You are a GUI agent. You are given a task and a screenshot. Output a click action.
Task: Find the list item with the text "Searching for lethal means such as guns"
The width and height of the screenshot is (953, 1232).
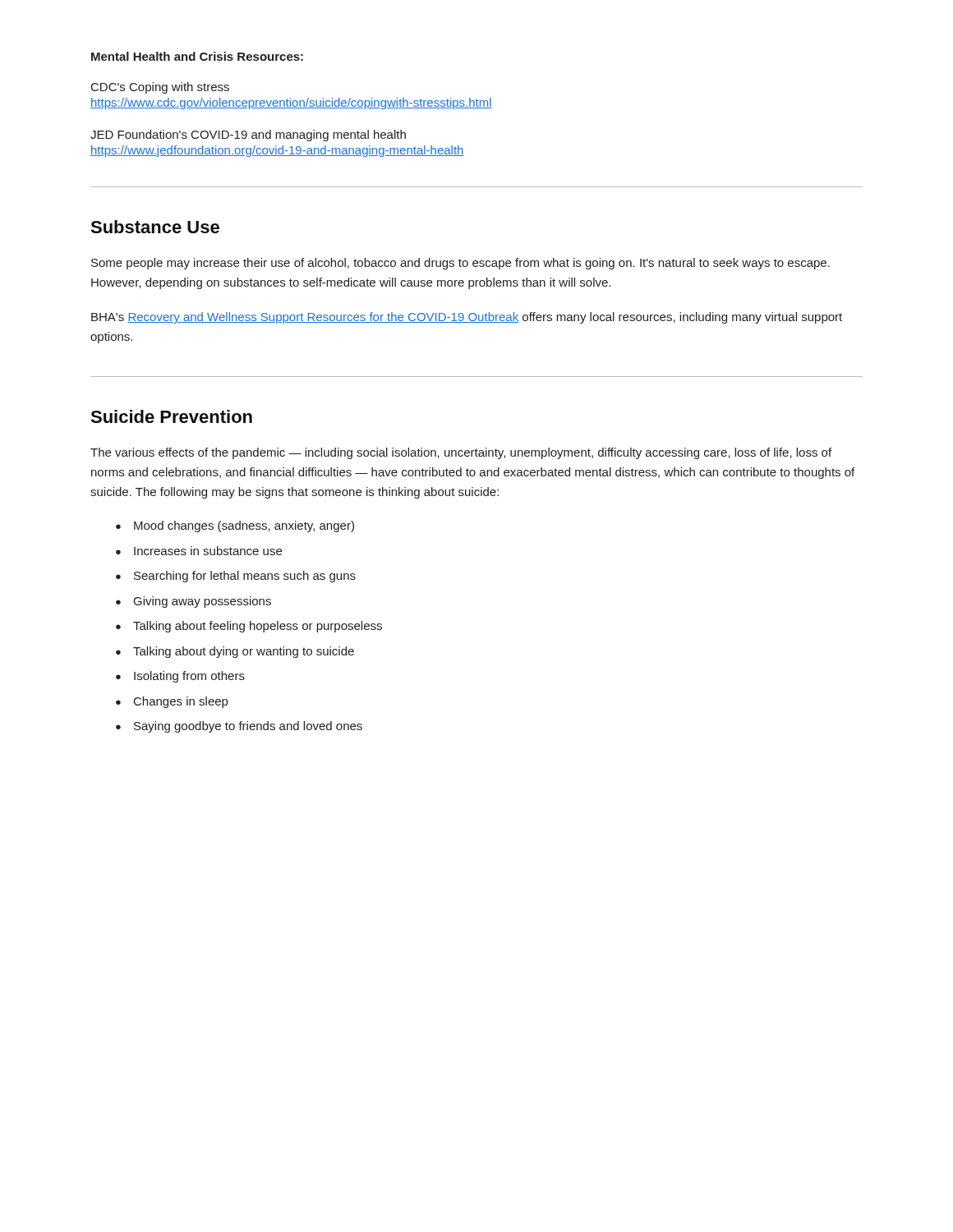244,575
